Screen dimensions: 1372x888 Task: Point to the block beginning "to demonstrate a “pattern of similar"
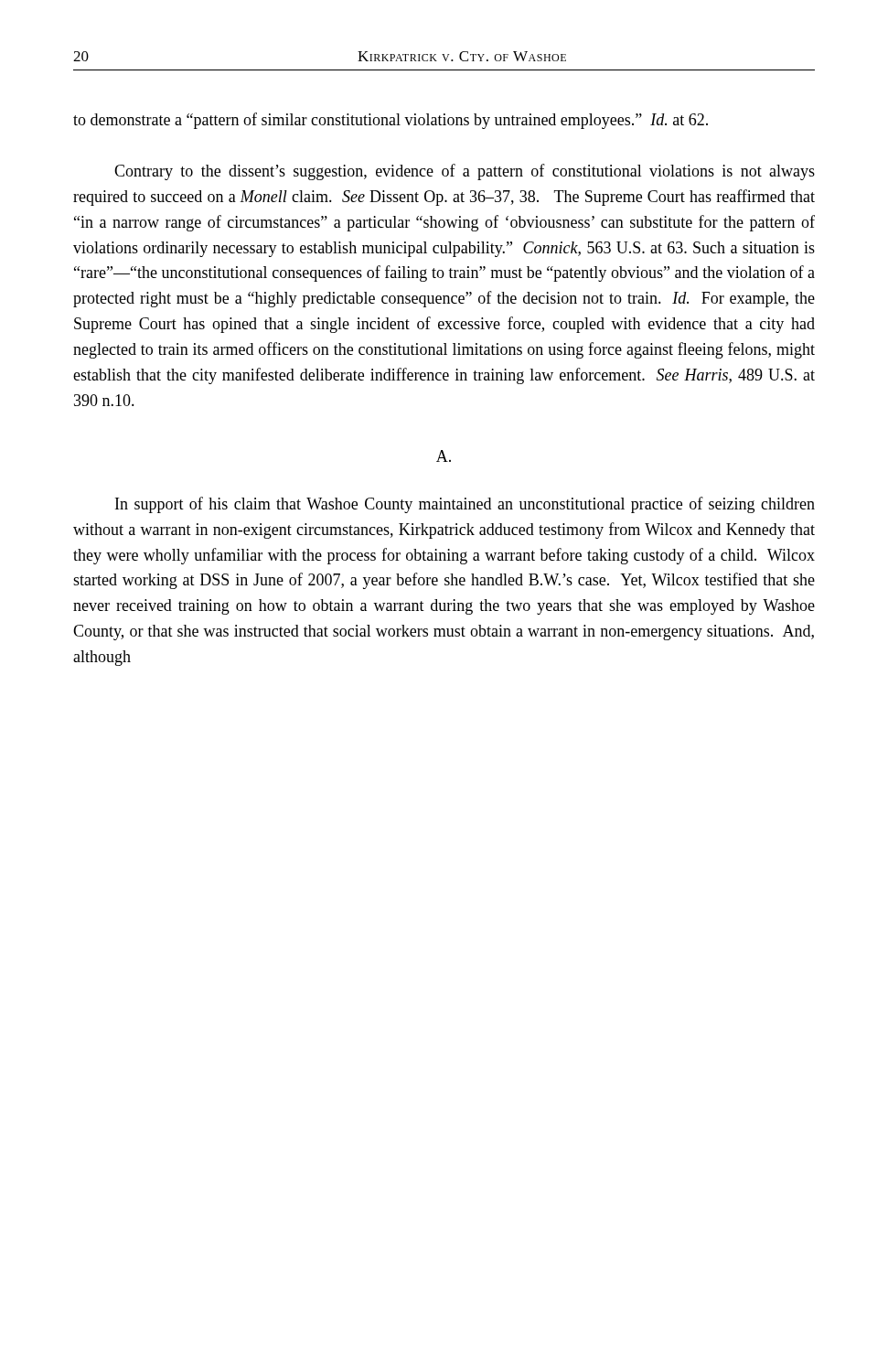tap(444, 121)
